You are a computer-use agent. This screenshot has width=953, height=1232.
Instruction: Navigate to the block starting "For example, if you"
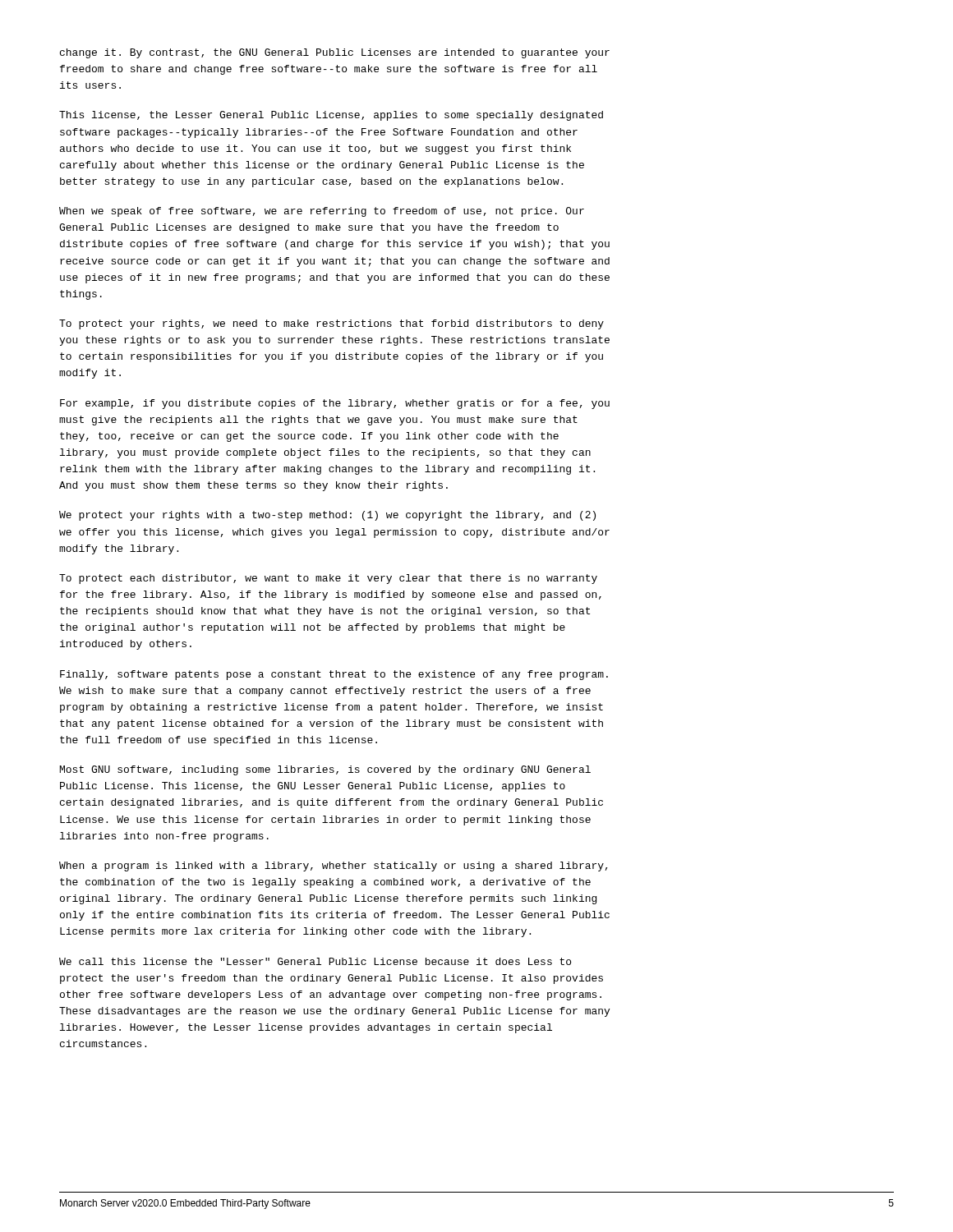335,445
